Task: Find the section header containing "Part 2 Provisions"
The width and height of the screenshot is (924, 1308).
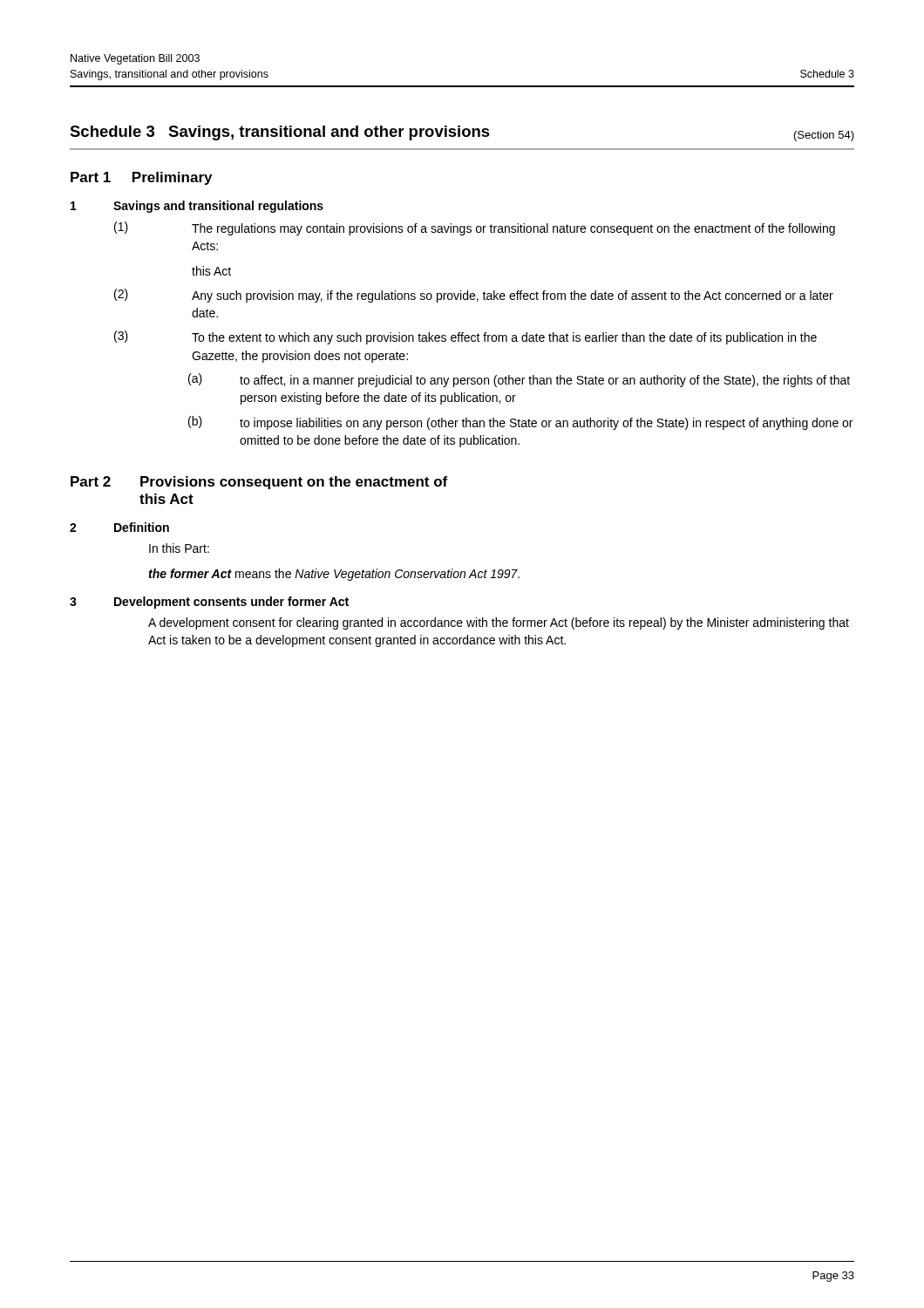Action: [259, 491]
